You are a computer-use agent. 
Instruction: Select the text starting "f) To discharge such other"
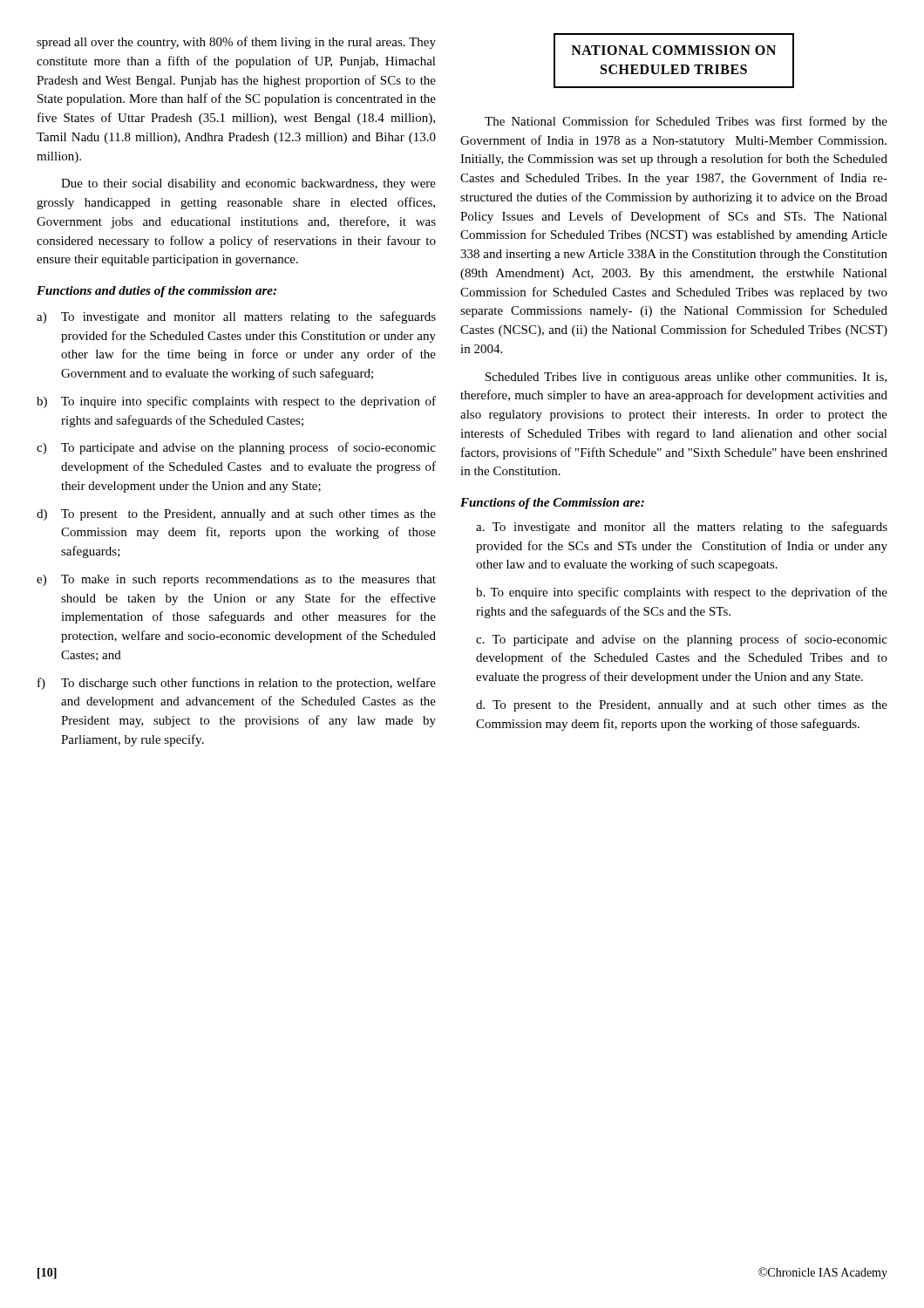(236, 712)
